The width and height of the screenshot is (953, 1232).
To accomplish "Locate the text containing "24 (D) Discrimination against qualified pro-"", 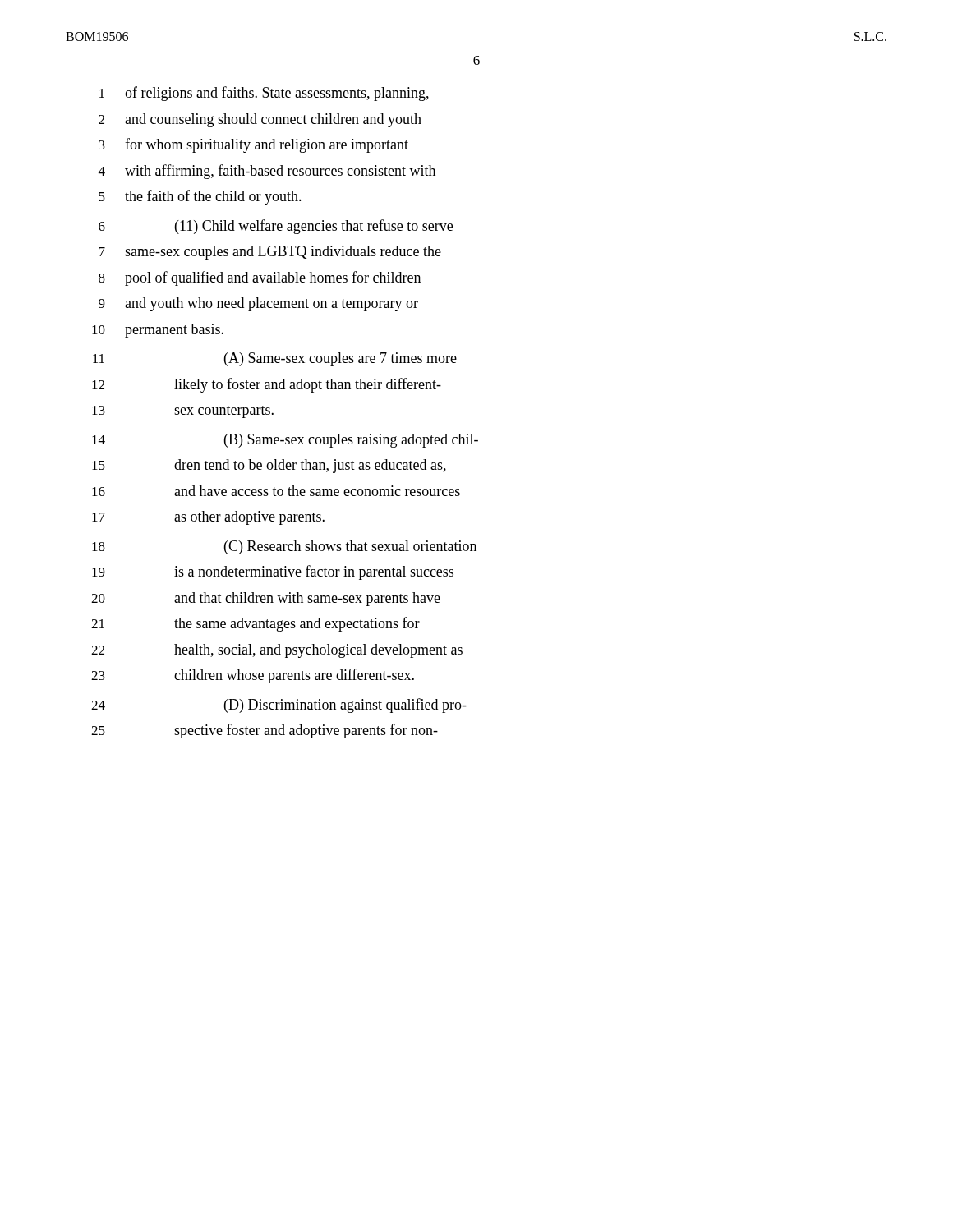I will coord(476,705).
